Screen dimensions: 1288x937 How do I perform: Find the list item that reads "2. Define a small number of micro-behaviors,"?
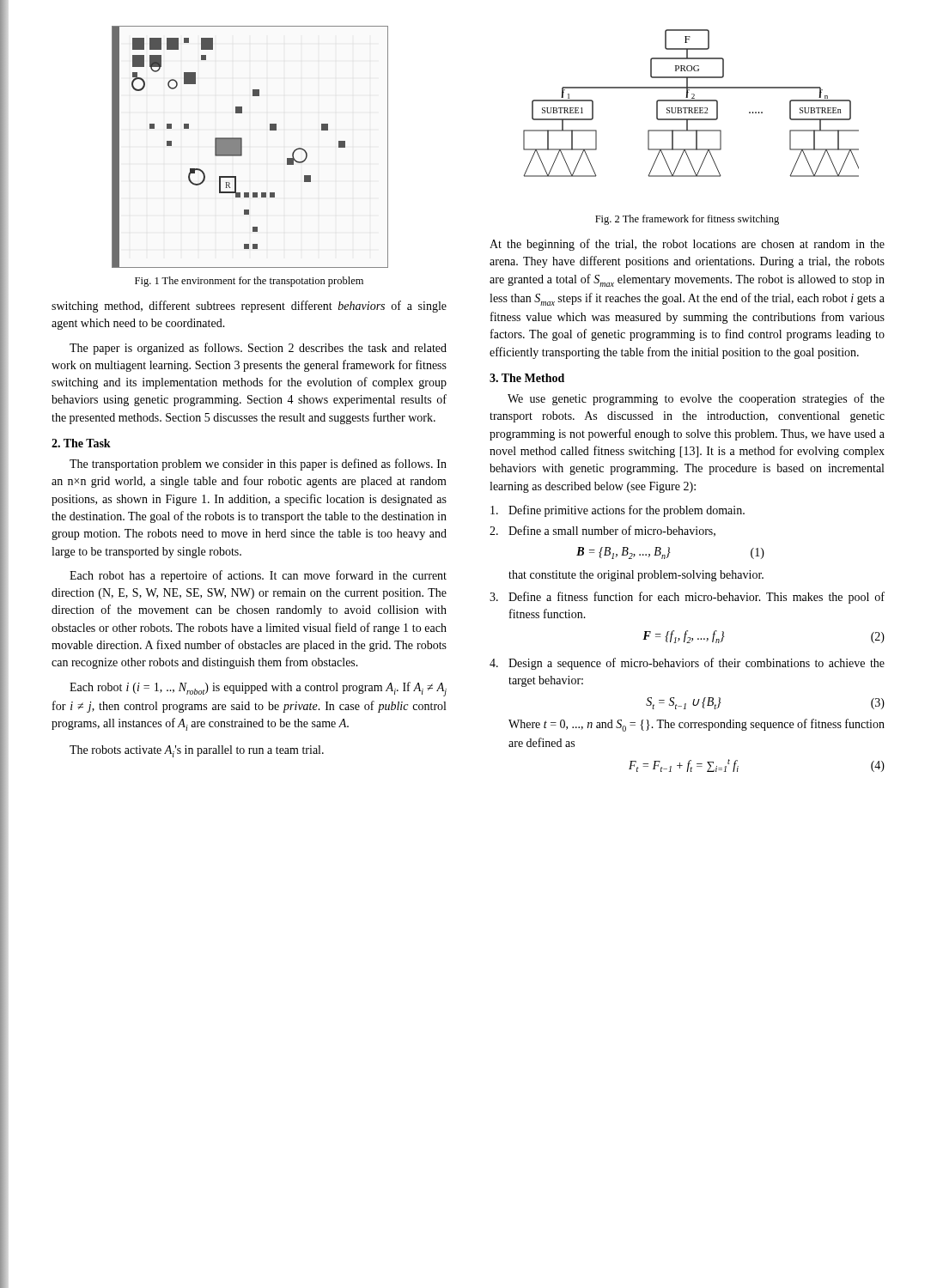[602, 531]
